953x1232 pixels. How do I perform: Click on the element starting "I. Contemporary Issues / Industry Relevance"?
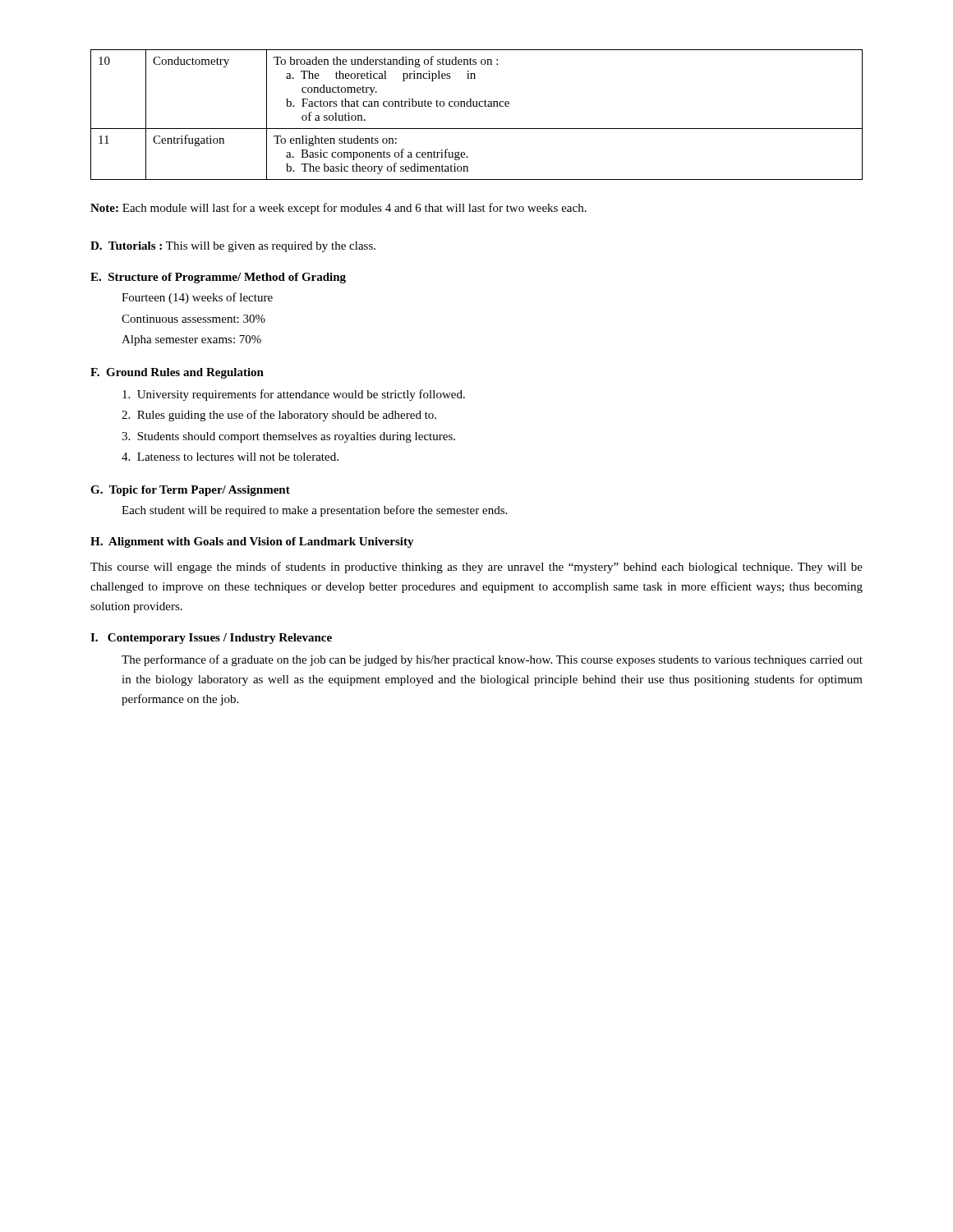tap(211, 637)
